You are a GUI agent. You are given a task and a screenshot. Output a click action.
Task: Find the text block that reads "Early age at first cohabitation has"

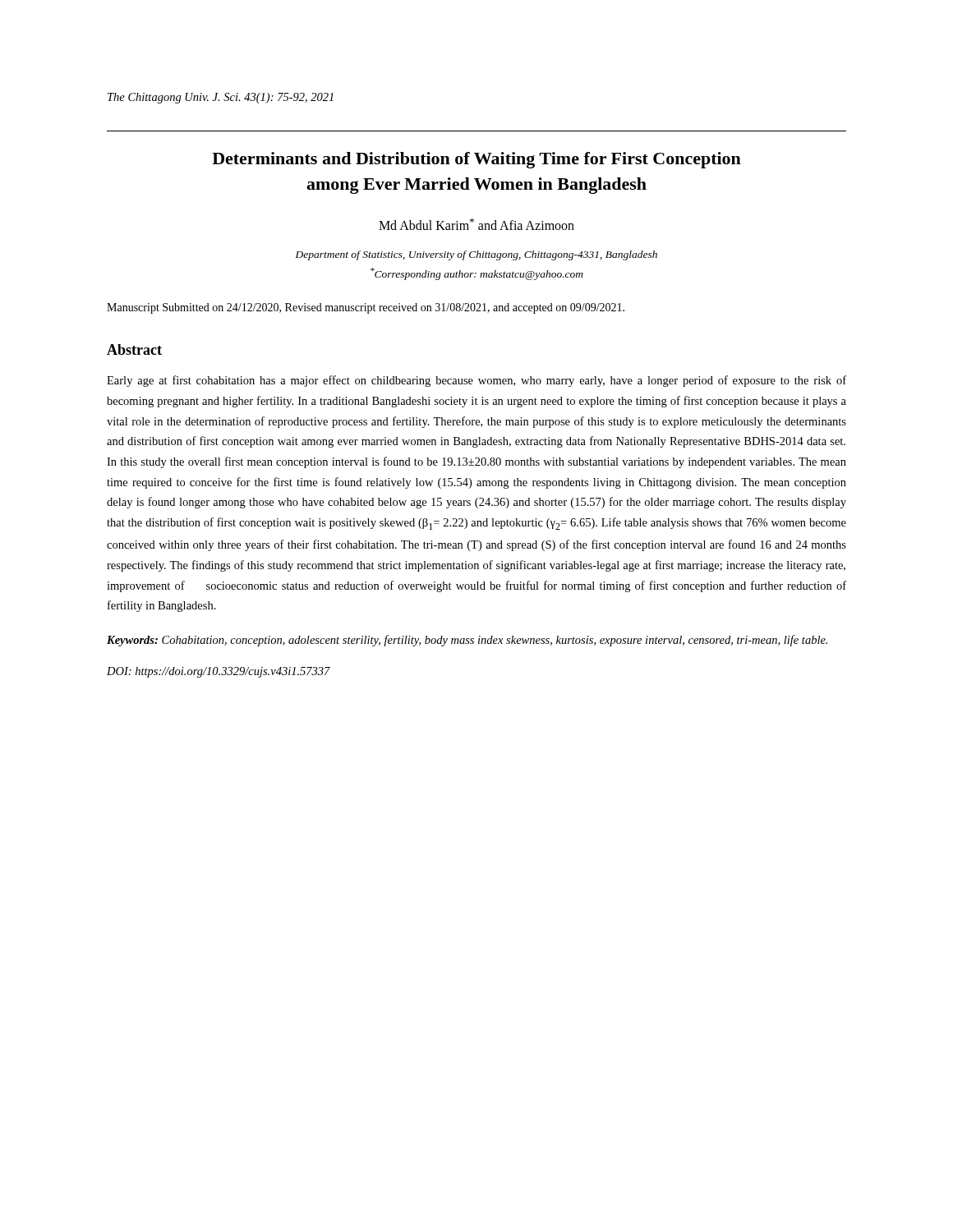pos(476,493)
